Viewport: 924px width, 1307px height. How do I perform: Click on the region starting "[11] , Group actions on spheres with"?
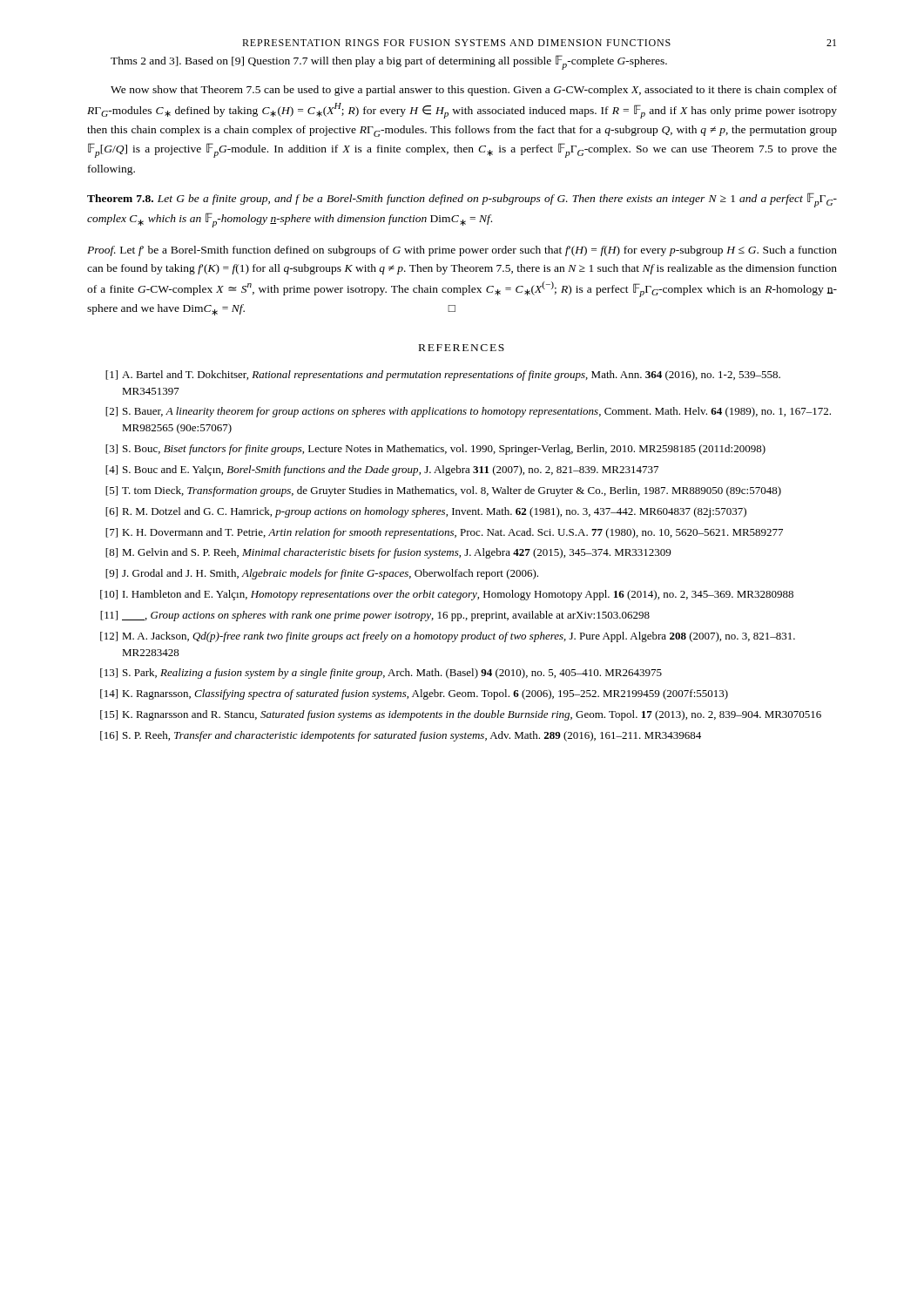click(462, 615)
